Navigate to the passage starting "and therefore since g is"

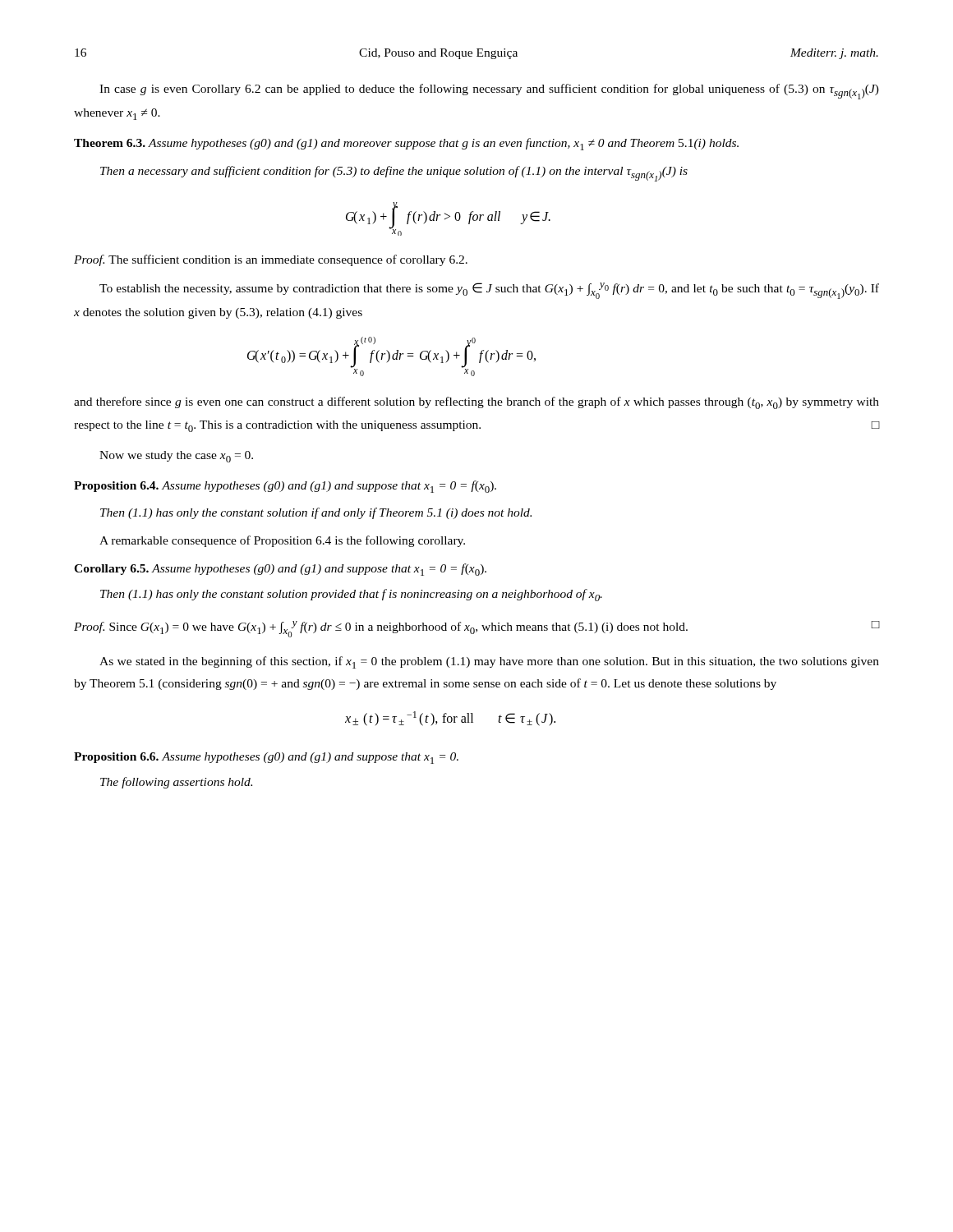476,414
